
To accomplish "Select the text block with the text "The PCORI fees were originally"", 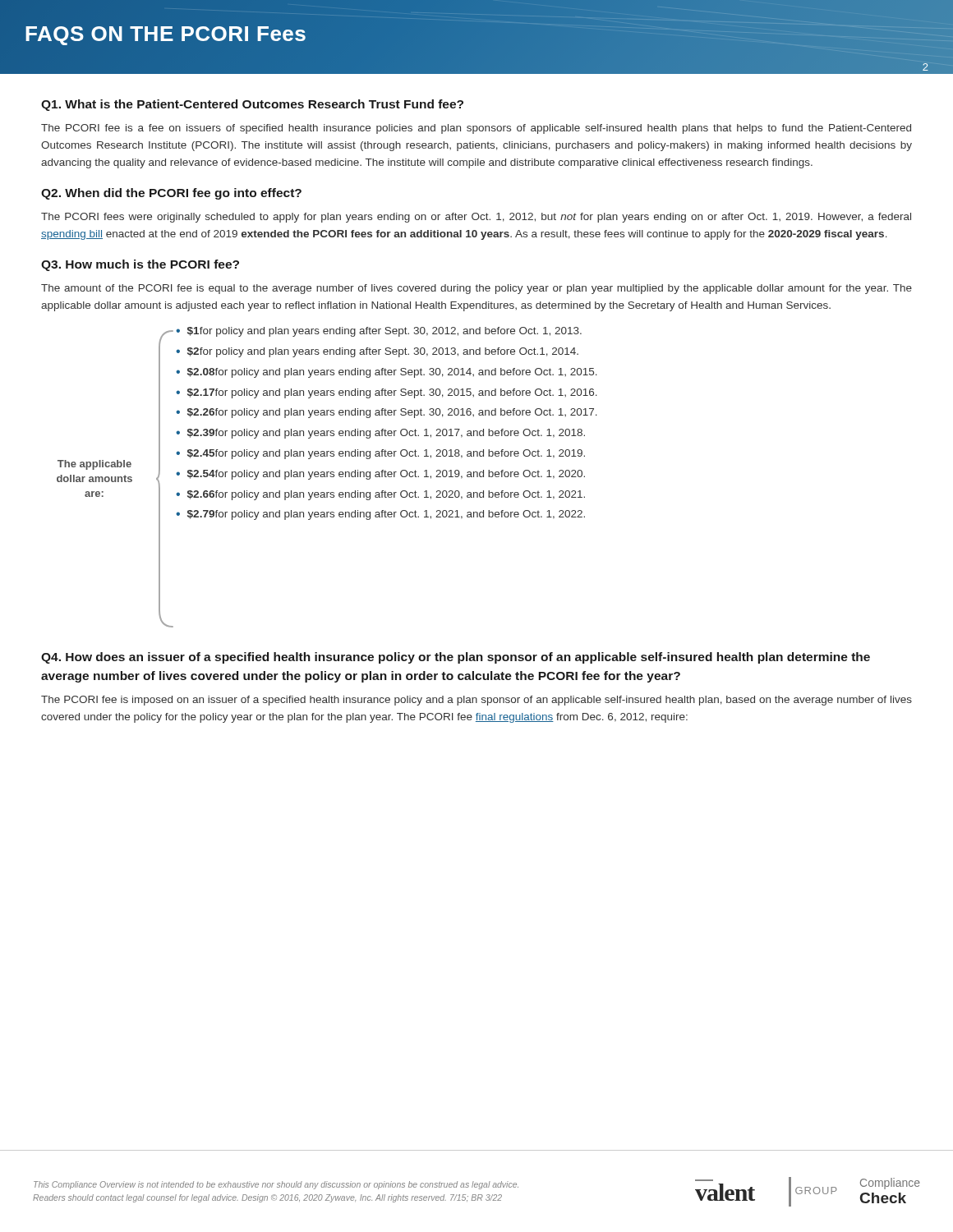I will (x=476, y=225).
